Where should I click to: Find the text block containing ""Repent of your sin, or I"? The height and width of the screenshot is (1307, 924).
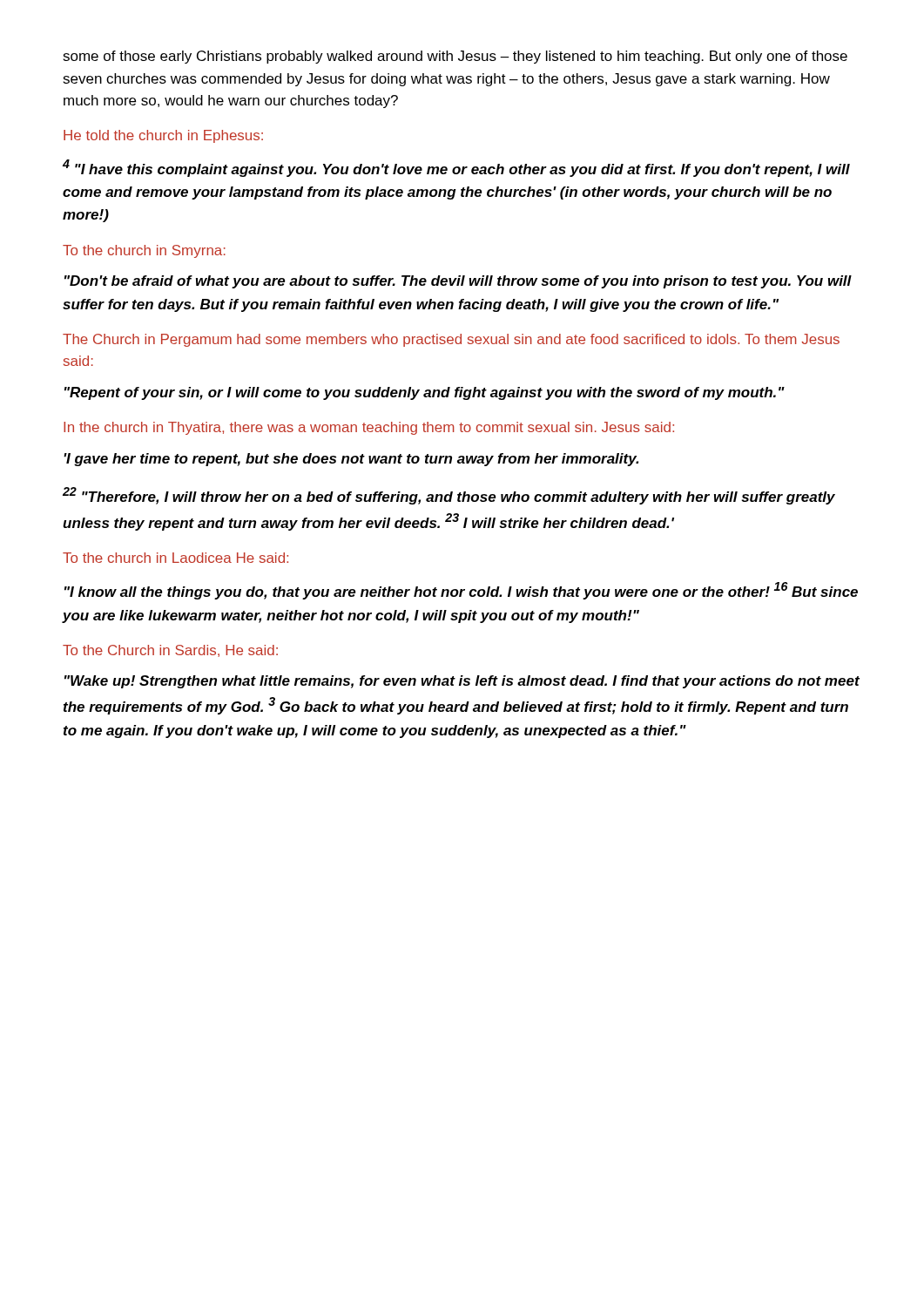(x=423, y=392)
